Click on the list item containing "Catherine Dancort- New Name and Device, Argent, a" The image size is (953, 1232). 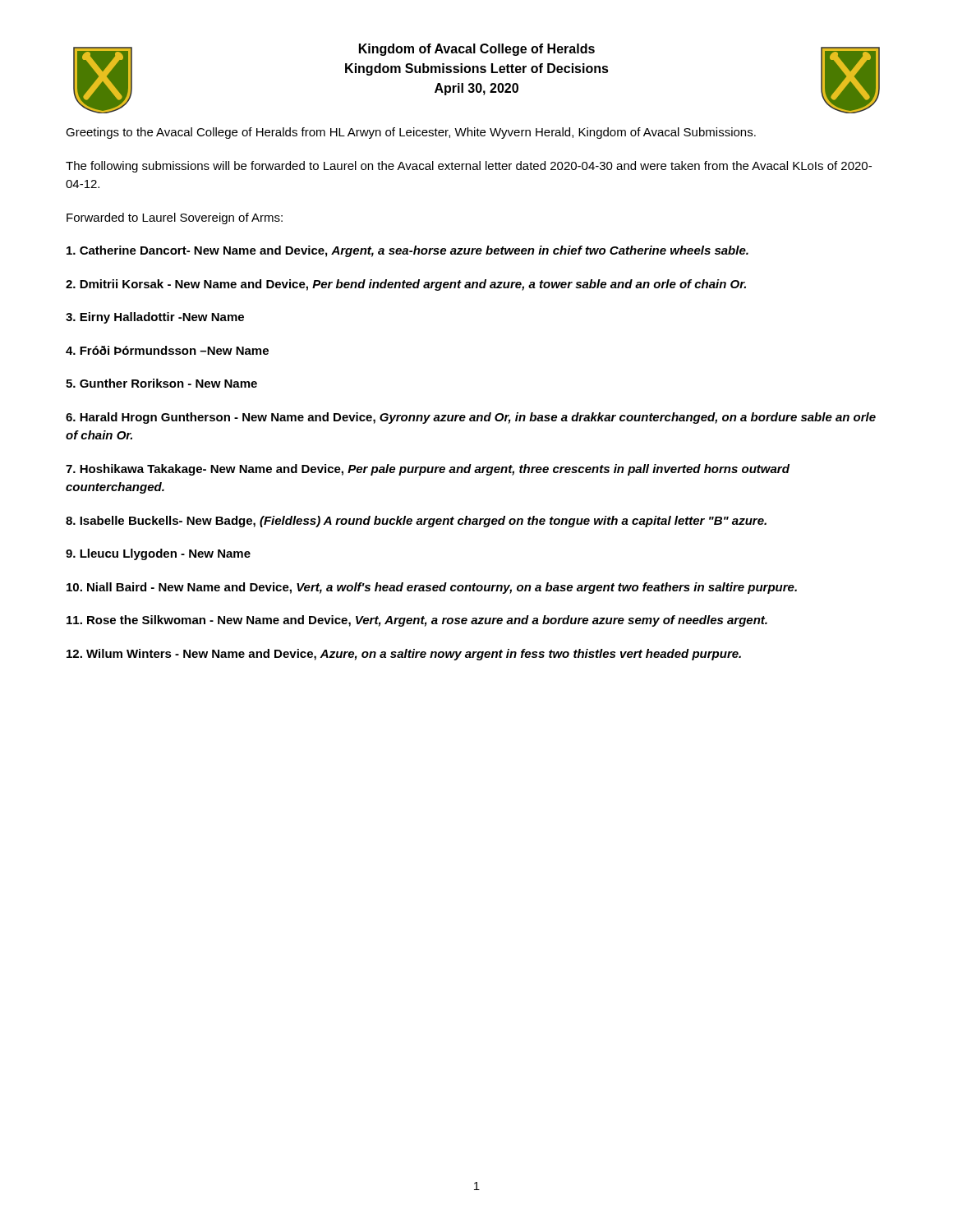(408, 250)
